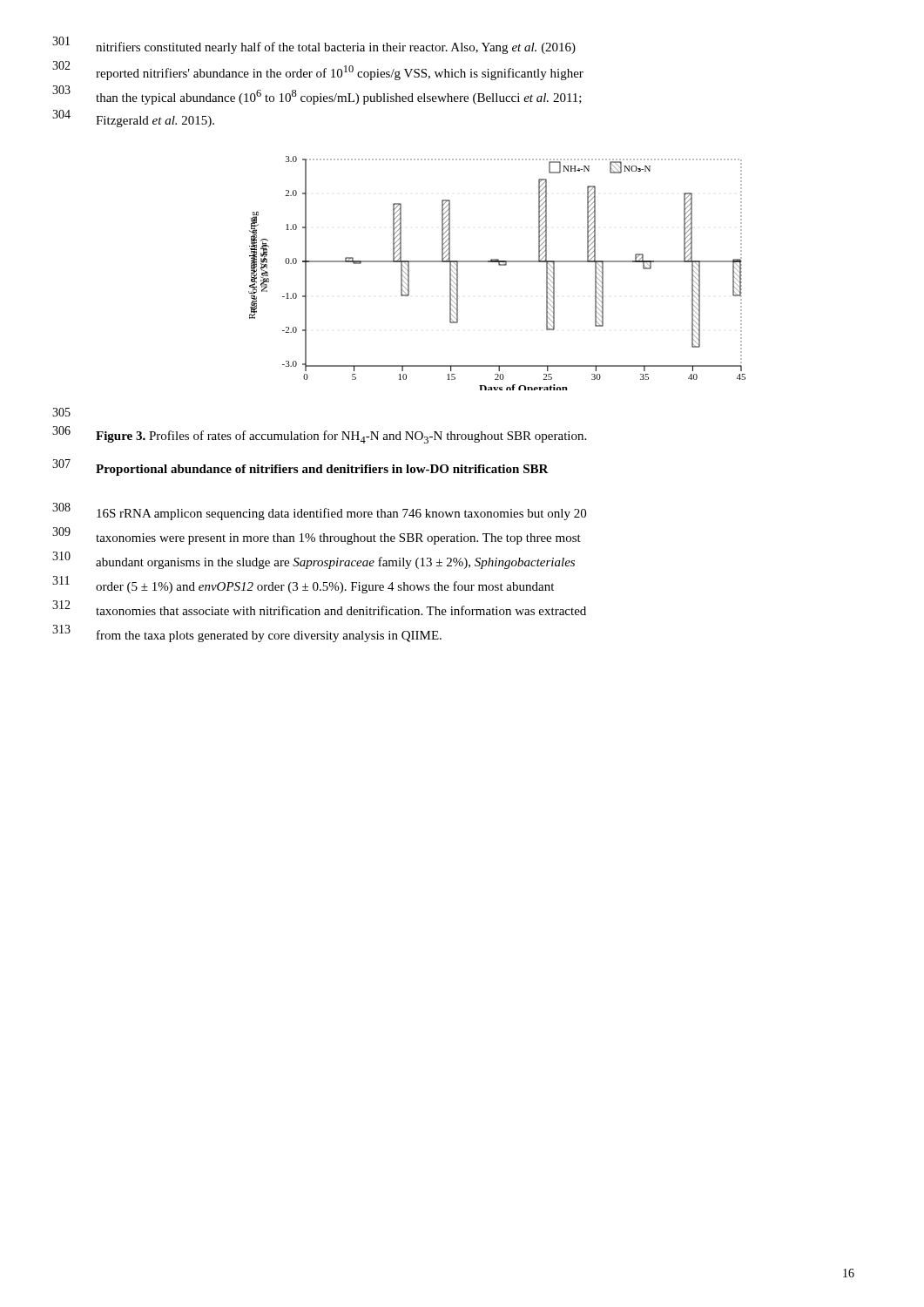Viewport: 924px width, 1307px height.
Task: Find the text block with the text "from the taxa plots"
Action: [269, 635]
